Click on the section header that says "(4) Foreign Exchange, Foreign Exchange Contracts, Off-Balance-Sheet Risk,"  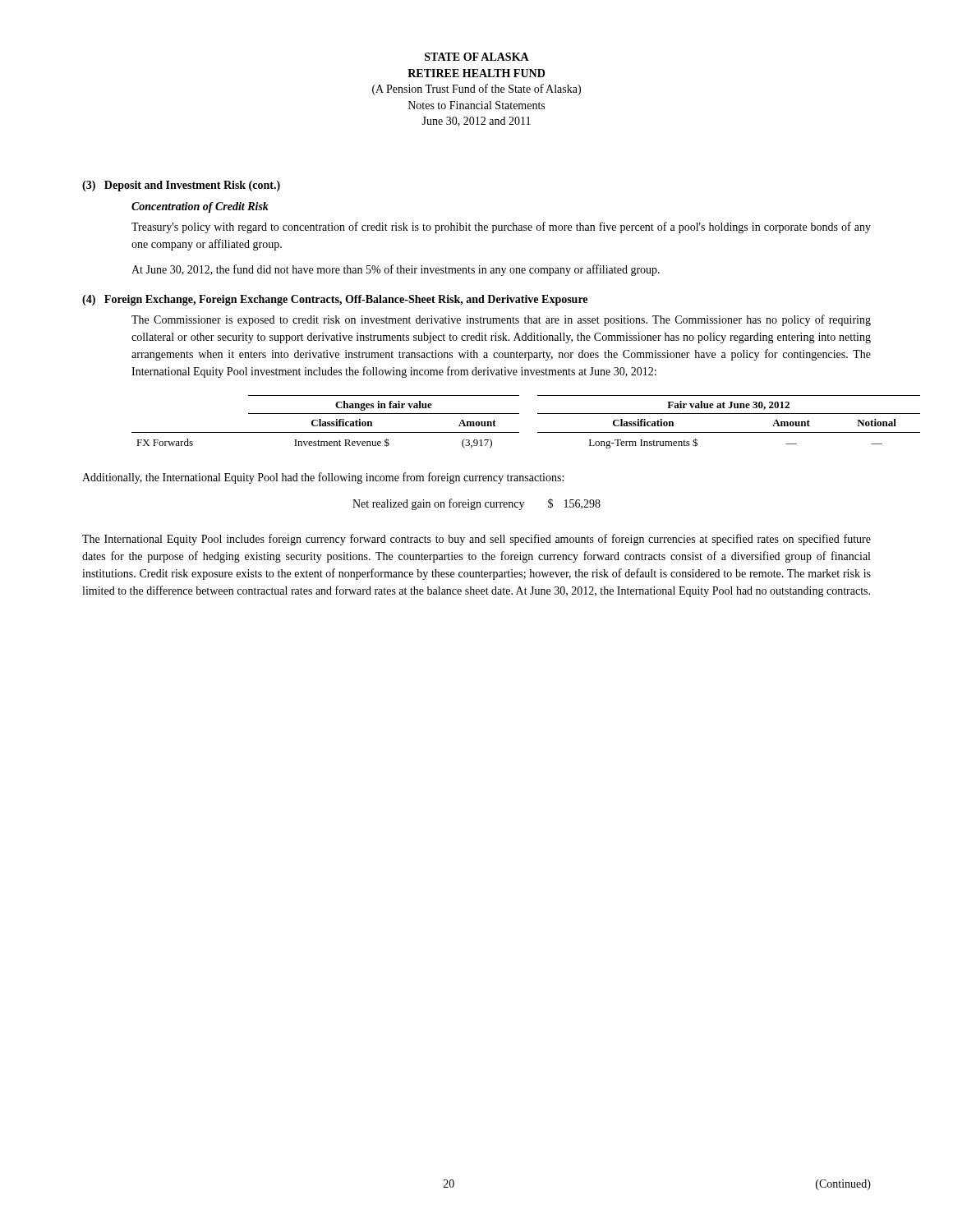(335, 299)
